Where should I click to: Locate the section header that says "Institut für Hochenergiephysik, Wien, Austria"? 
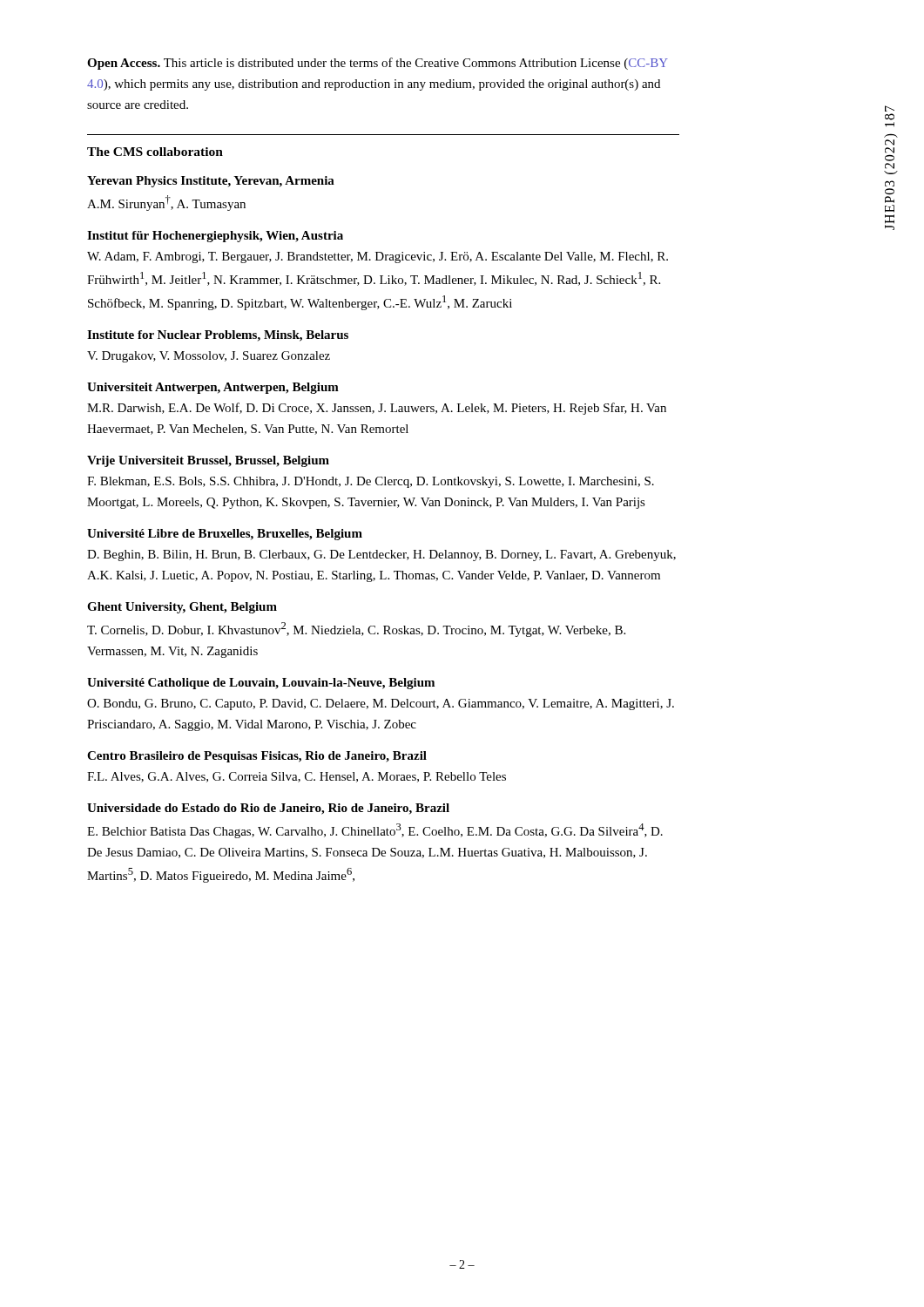[x=215, y=235]
